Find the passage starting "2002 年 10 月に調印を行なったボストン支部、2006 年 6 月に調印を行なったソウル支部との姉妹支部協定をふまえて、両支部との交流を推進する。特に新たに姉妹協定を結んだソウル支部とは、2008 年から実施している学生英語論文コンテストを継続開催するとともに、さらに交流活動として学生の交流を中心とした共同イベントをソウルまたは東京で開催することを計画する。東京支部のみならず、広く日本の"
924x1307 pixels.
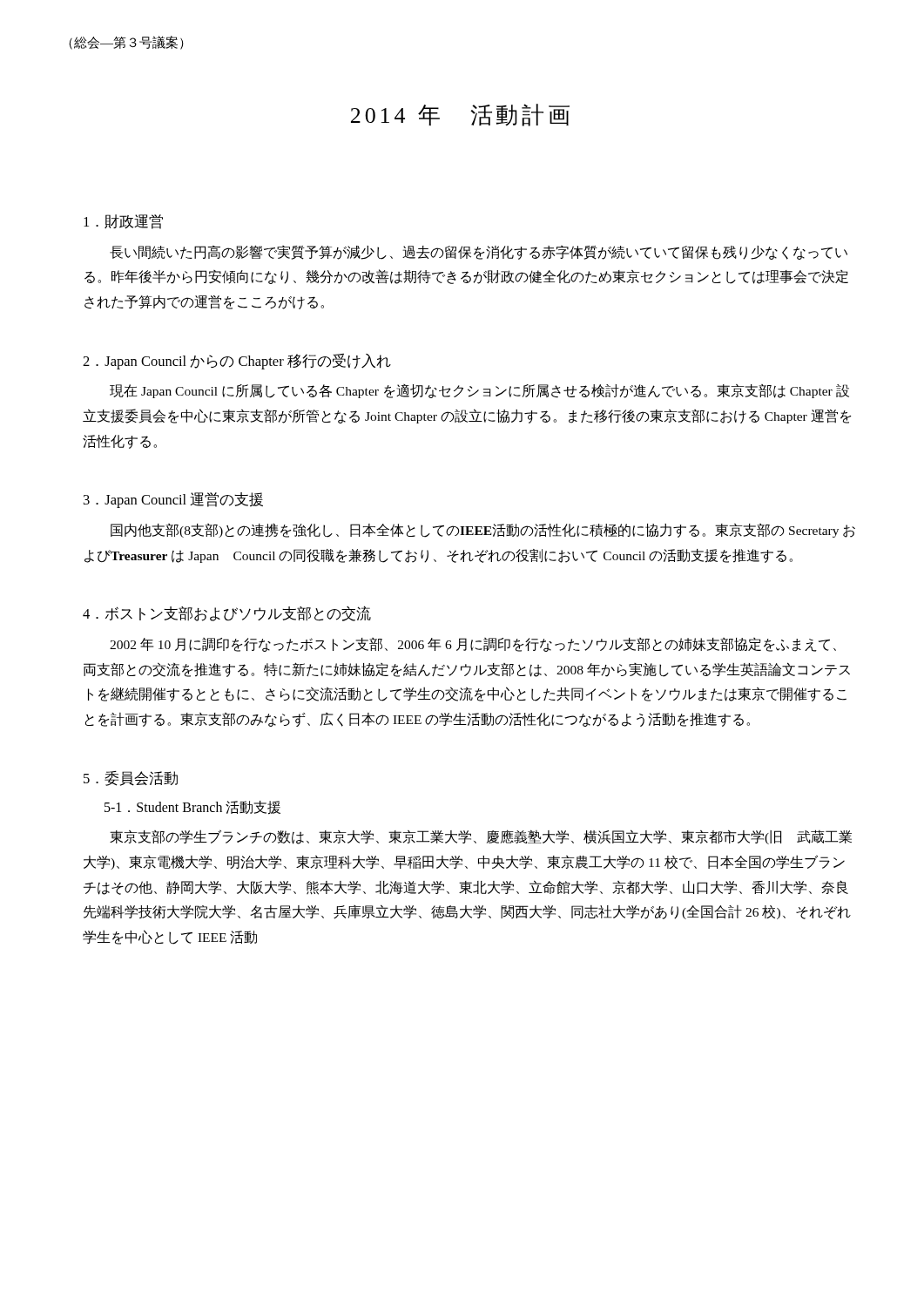[467, 682]
